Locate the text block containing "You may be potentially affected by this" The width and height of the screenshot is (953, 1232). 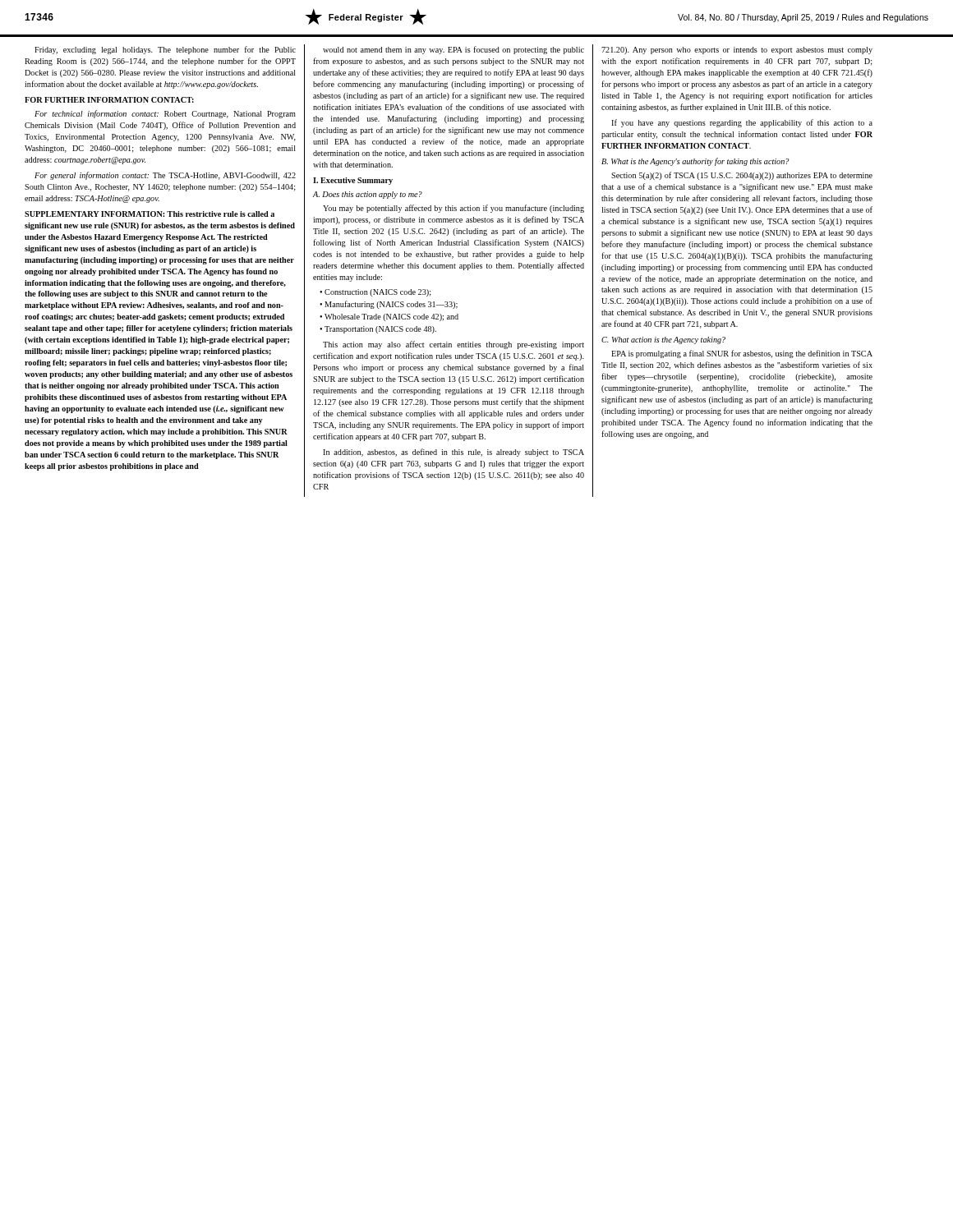(449, 243)
